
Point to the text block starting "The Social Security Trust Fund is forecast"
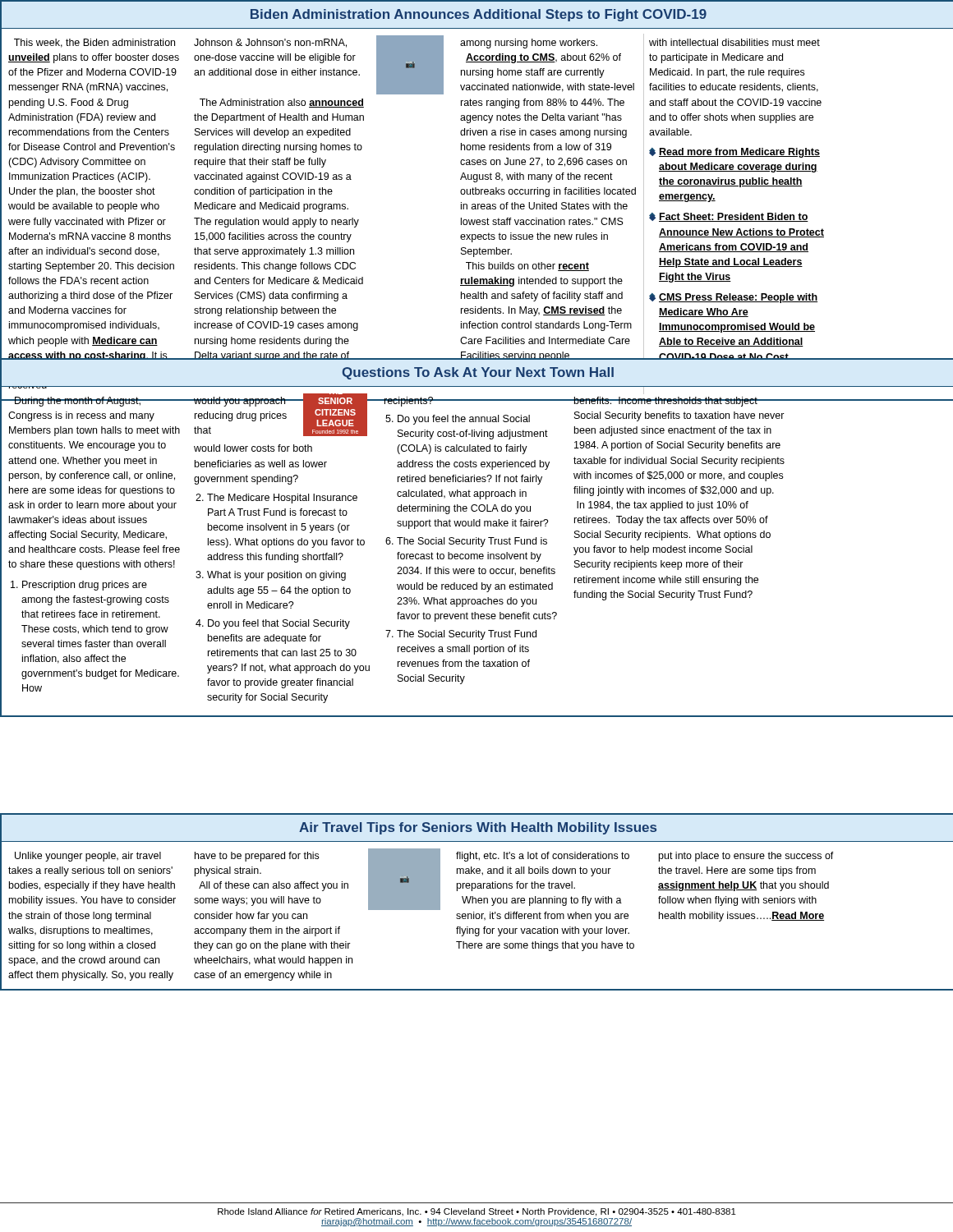477,579
